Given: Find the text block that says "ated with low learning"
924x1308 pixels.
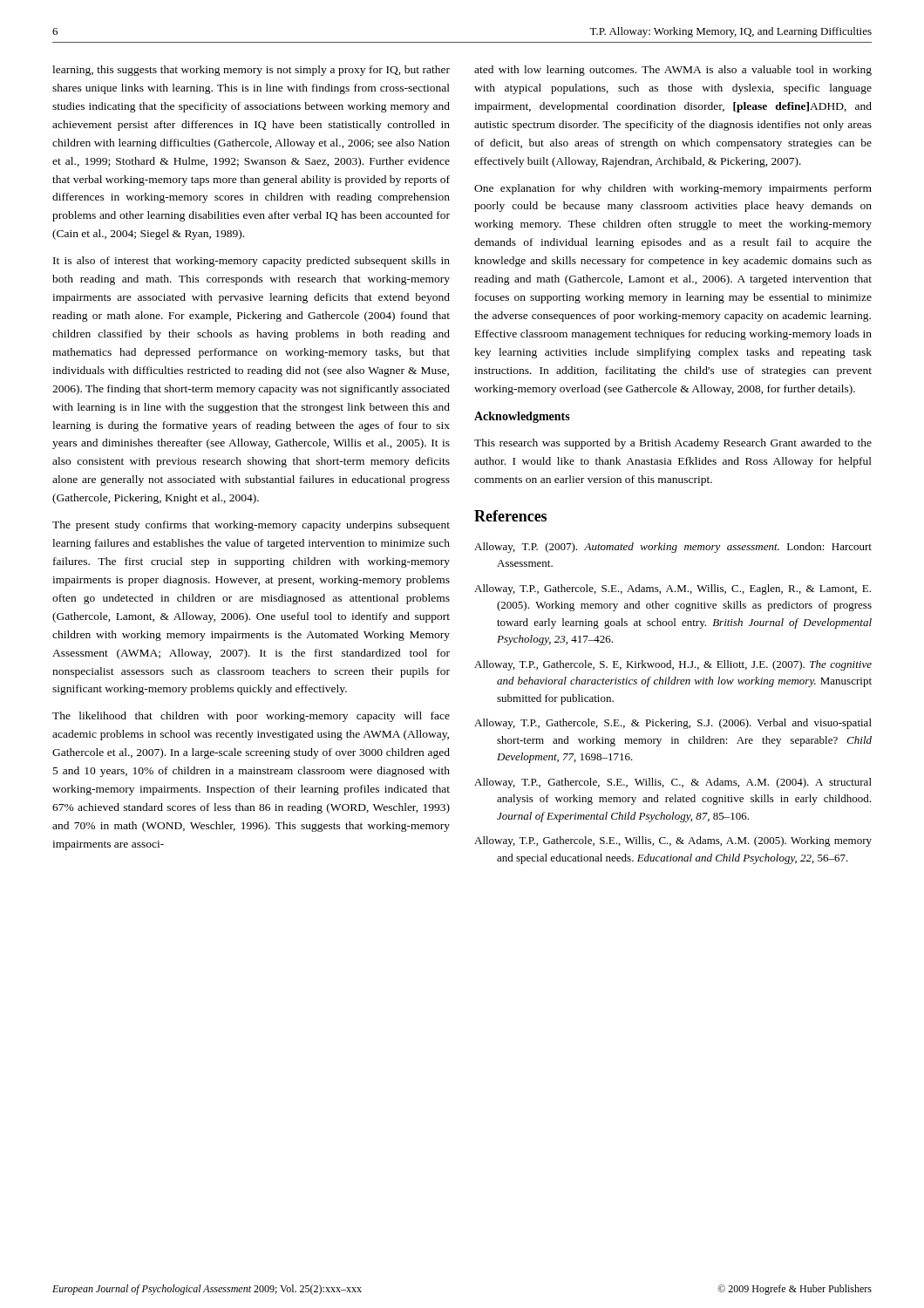Looking at the screenshot, I should click(673, 116).
